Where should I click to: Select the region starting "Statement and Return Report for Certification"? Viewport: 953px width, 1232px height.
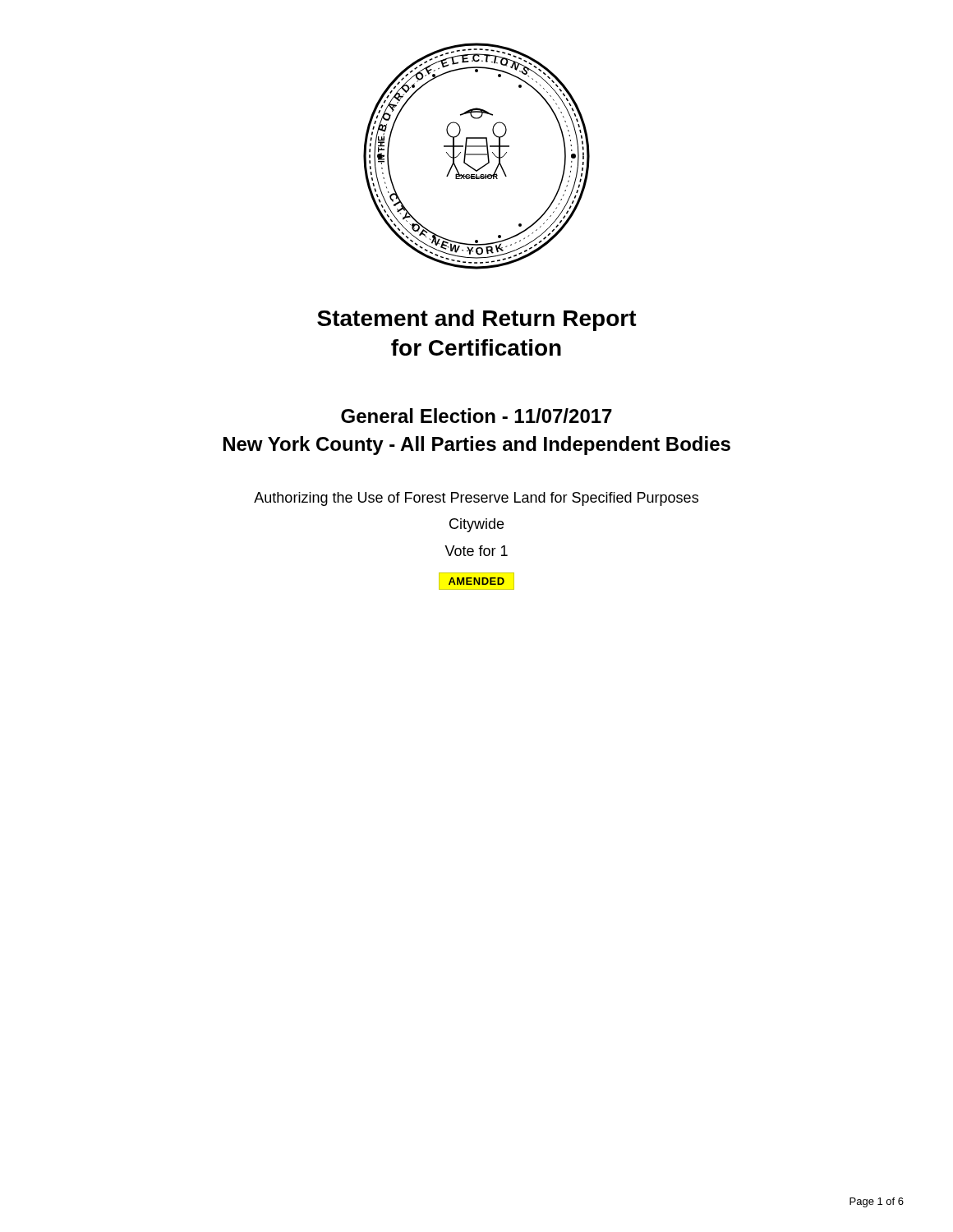point(476,334)
